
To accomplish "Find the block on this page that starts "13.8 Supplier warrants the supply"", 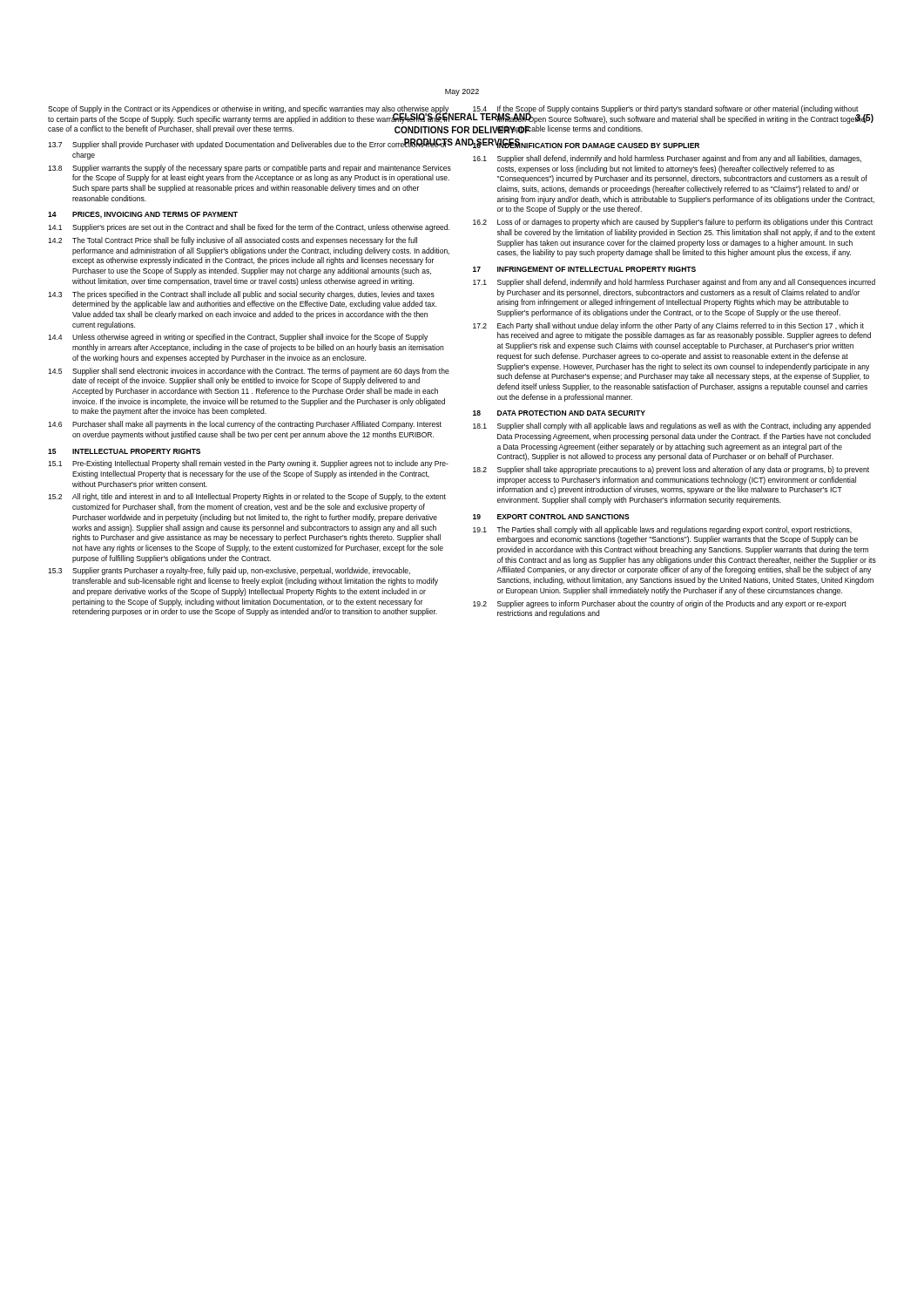I will pyautogui.click(x=250, y=184).
